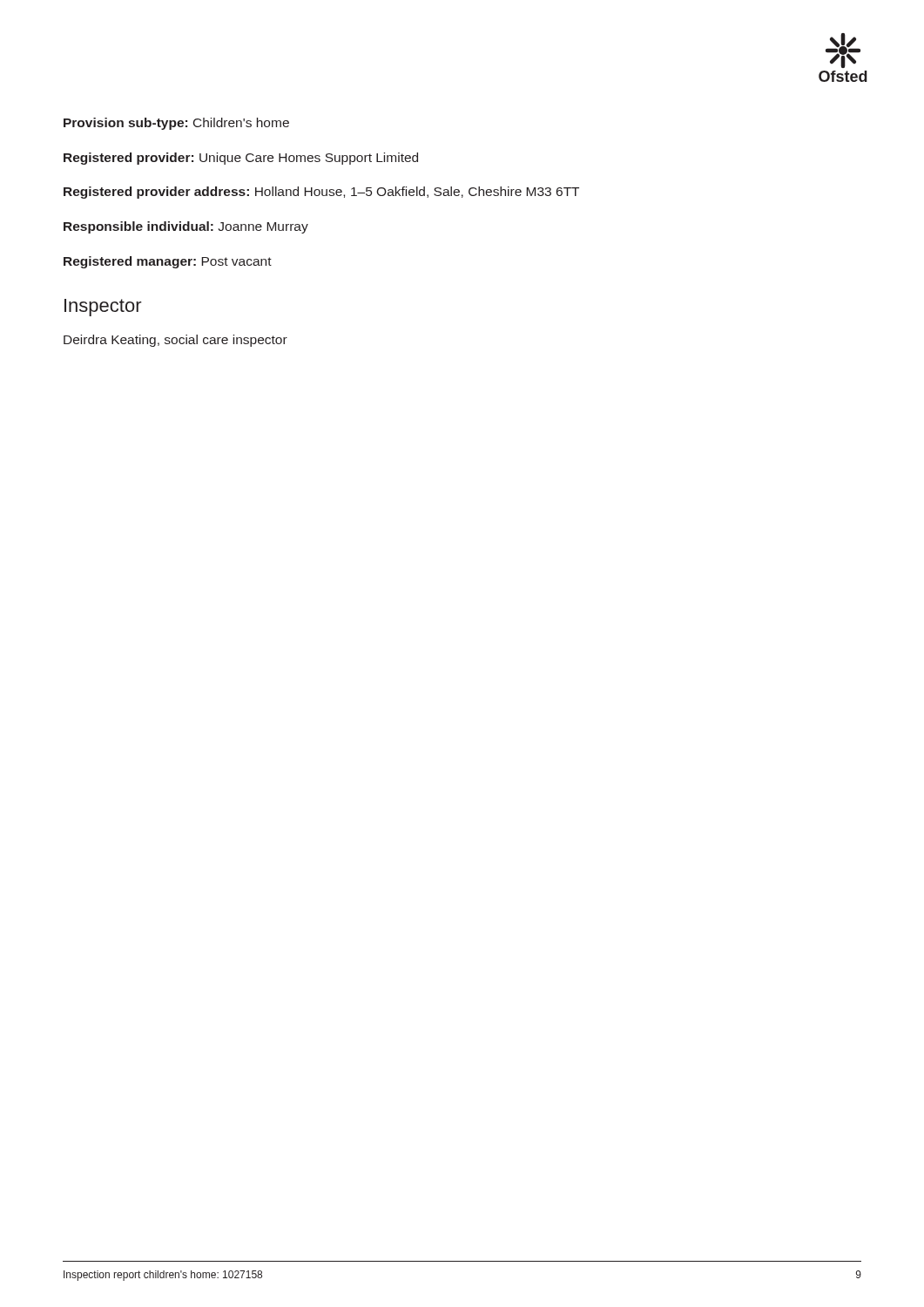Select a section header
924x1307 pixels.
(102, 306)
